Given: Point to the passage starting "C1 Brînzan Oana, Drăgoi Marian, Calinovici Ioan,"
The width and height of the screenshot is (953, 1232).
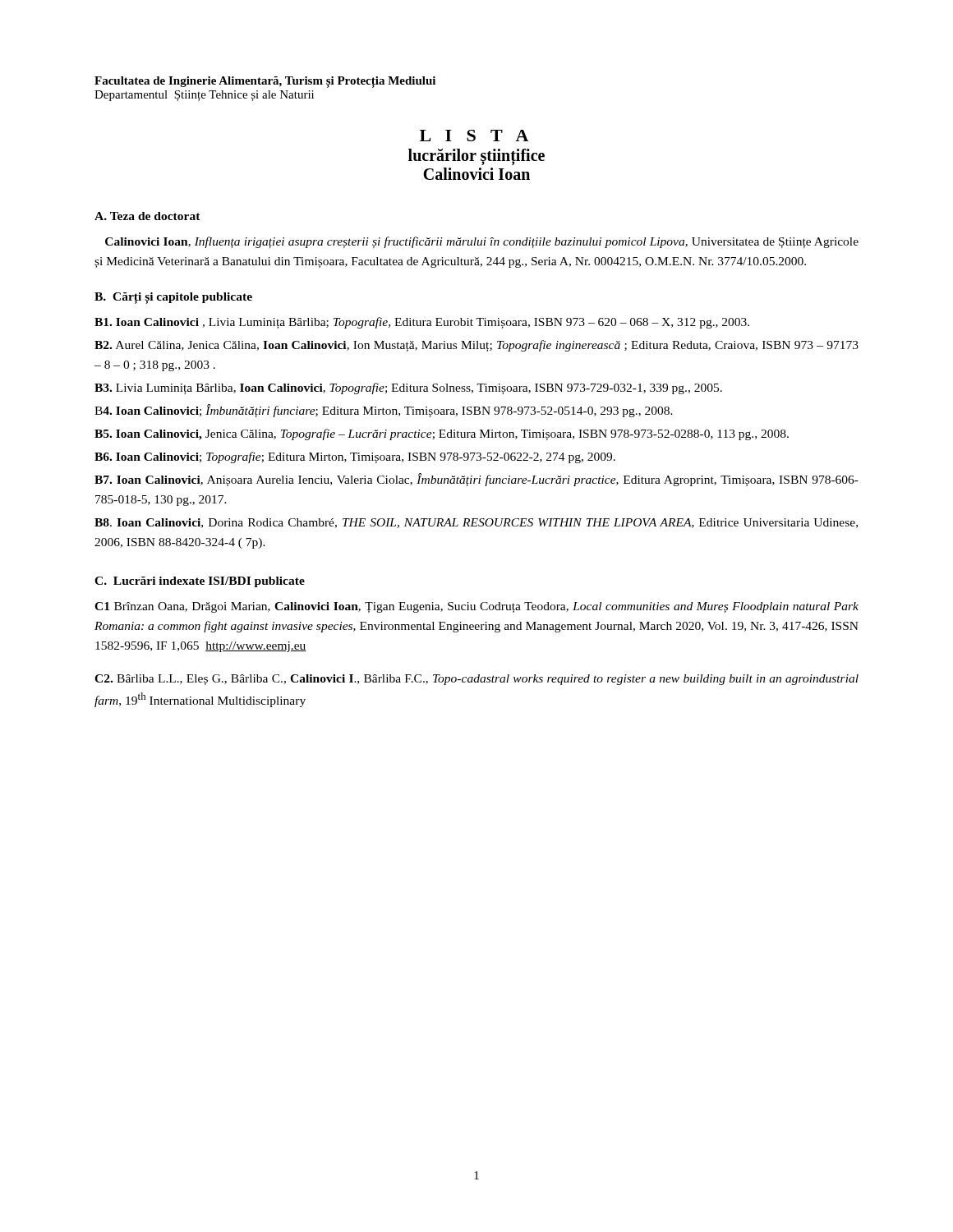Looking at the screenshot, I should pyautogui.click(x=476, y=626).
